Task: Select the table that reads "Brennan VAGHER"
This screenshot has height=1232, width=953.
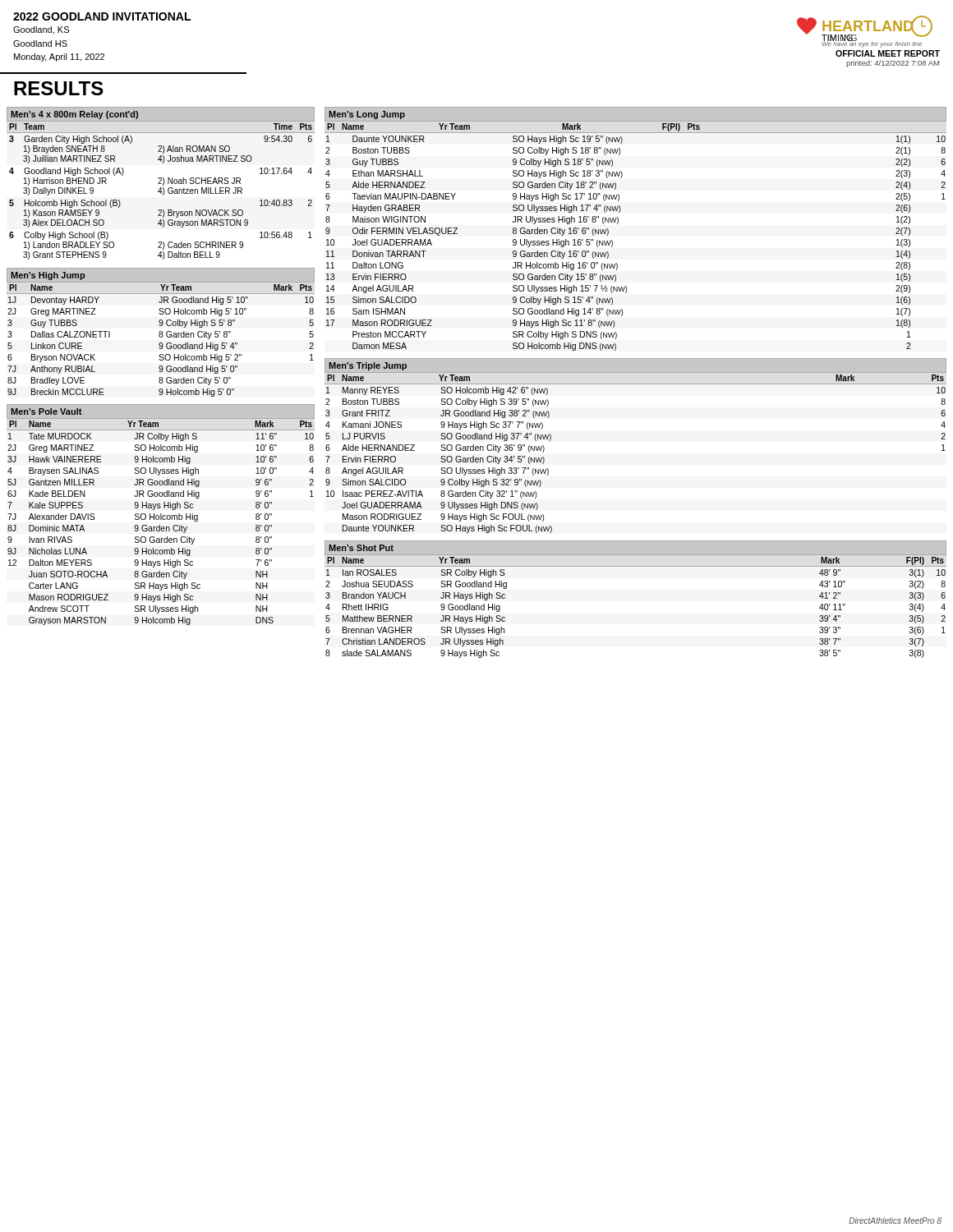Action: pyautogui.click(x=635, y=613)
